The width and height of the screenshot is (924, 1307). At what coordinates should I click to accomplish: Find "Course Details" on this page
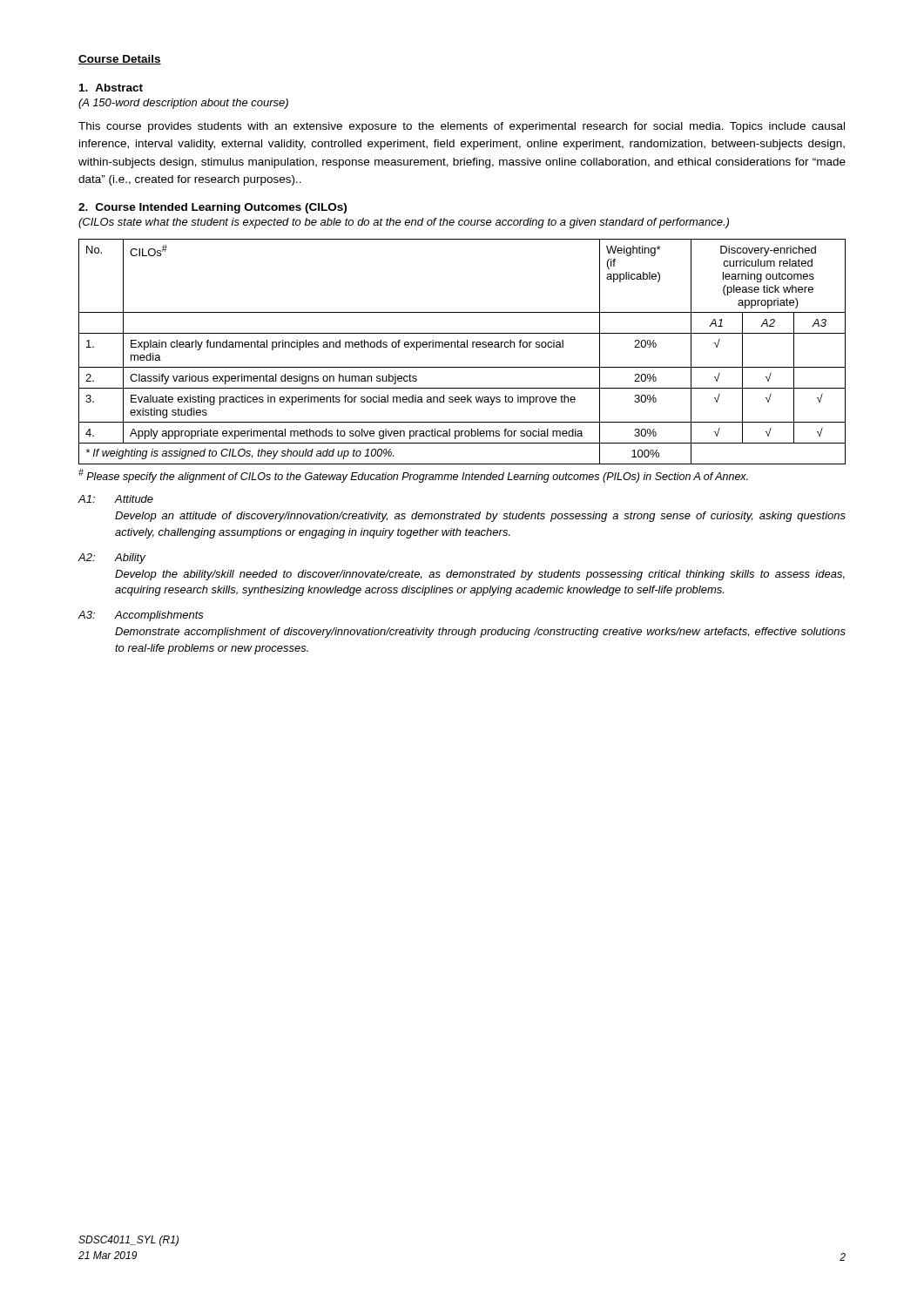point(120,59)
